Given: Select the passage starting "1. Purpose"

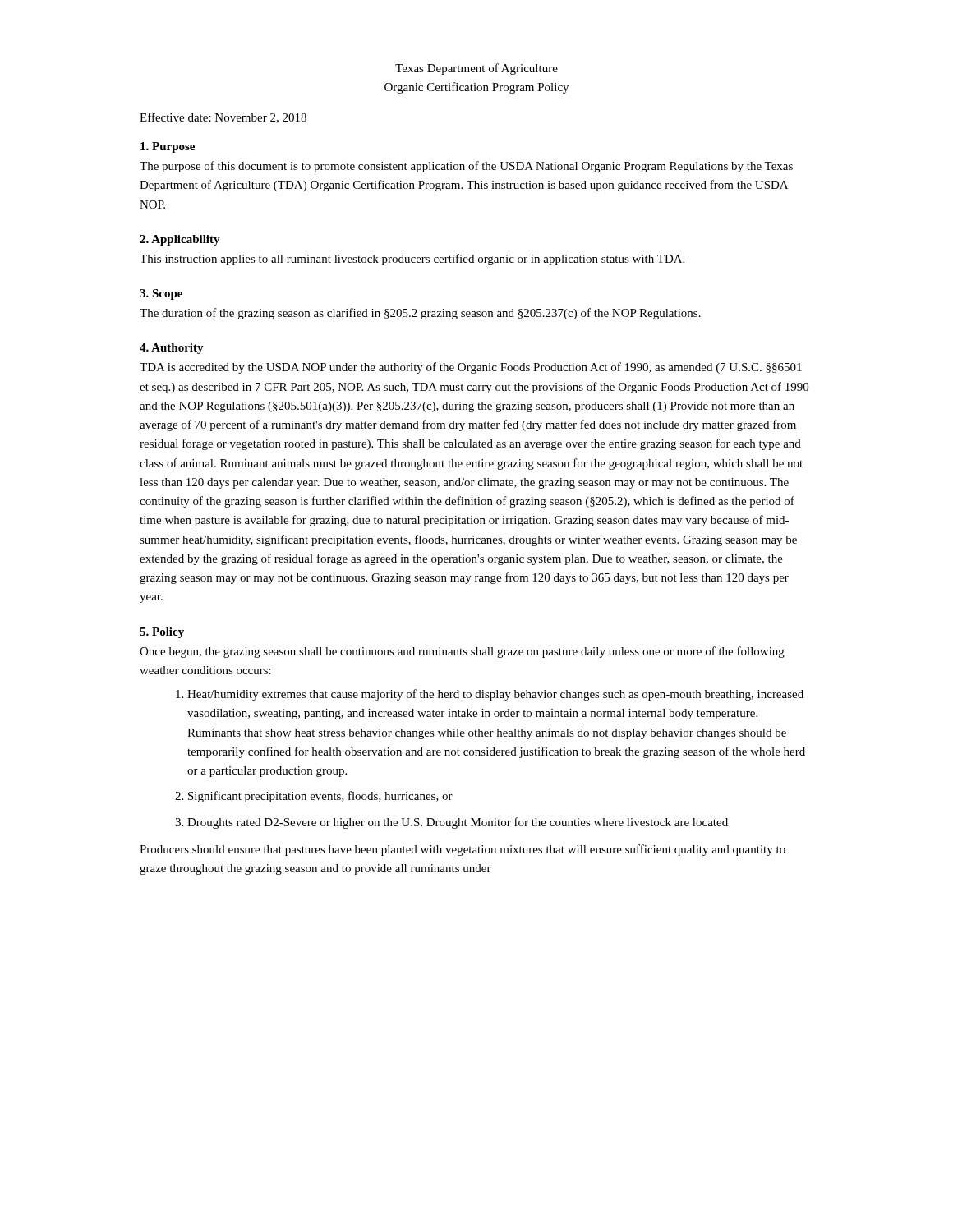Looking at the screenshot, I should (167, 146).
